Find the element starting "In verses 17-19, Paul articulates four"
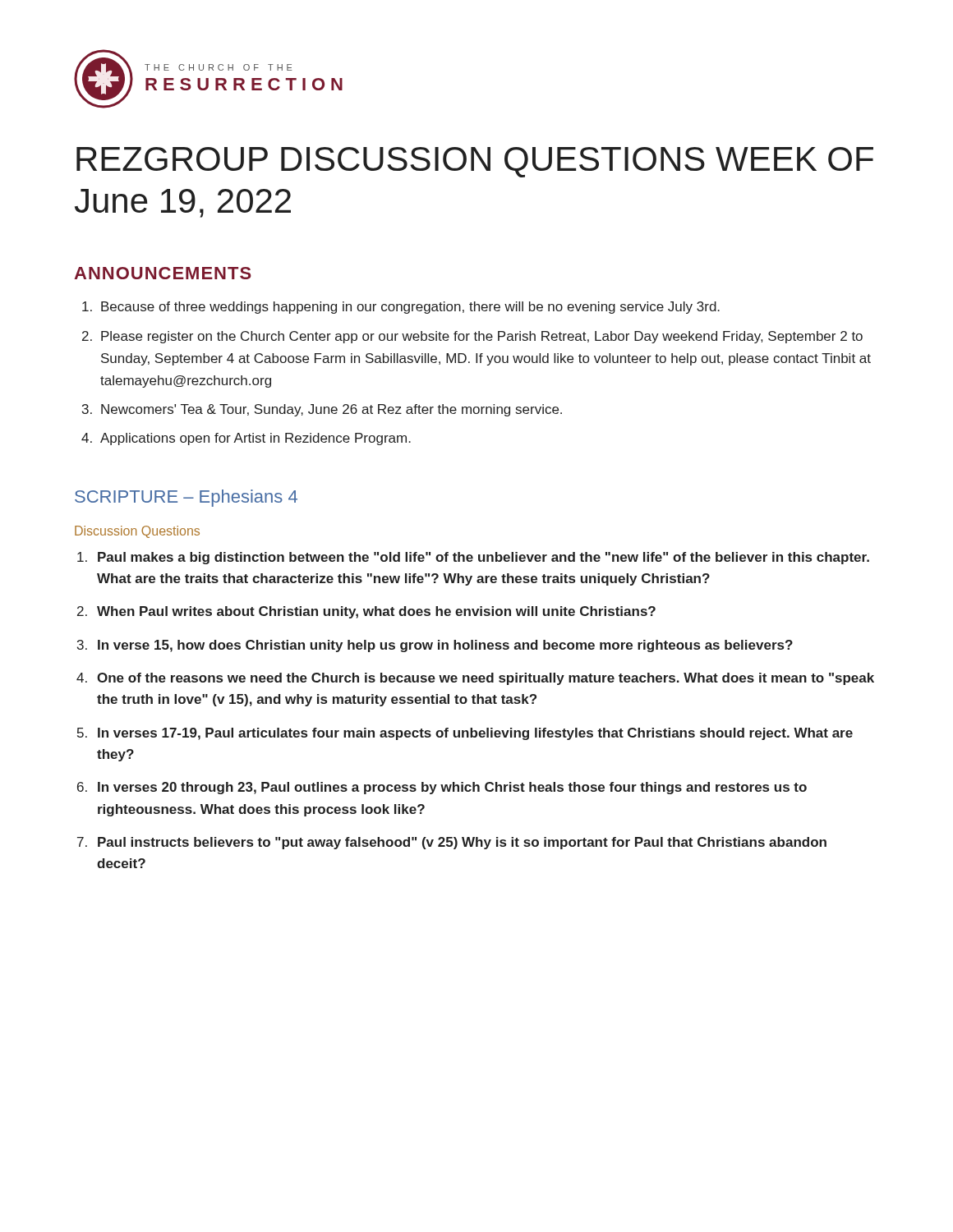The width and height of the screenshot is (953, 1232). tap(475, 744)
